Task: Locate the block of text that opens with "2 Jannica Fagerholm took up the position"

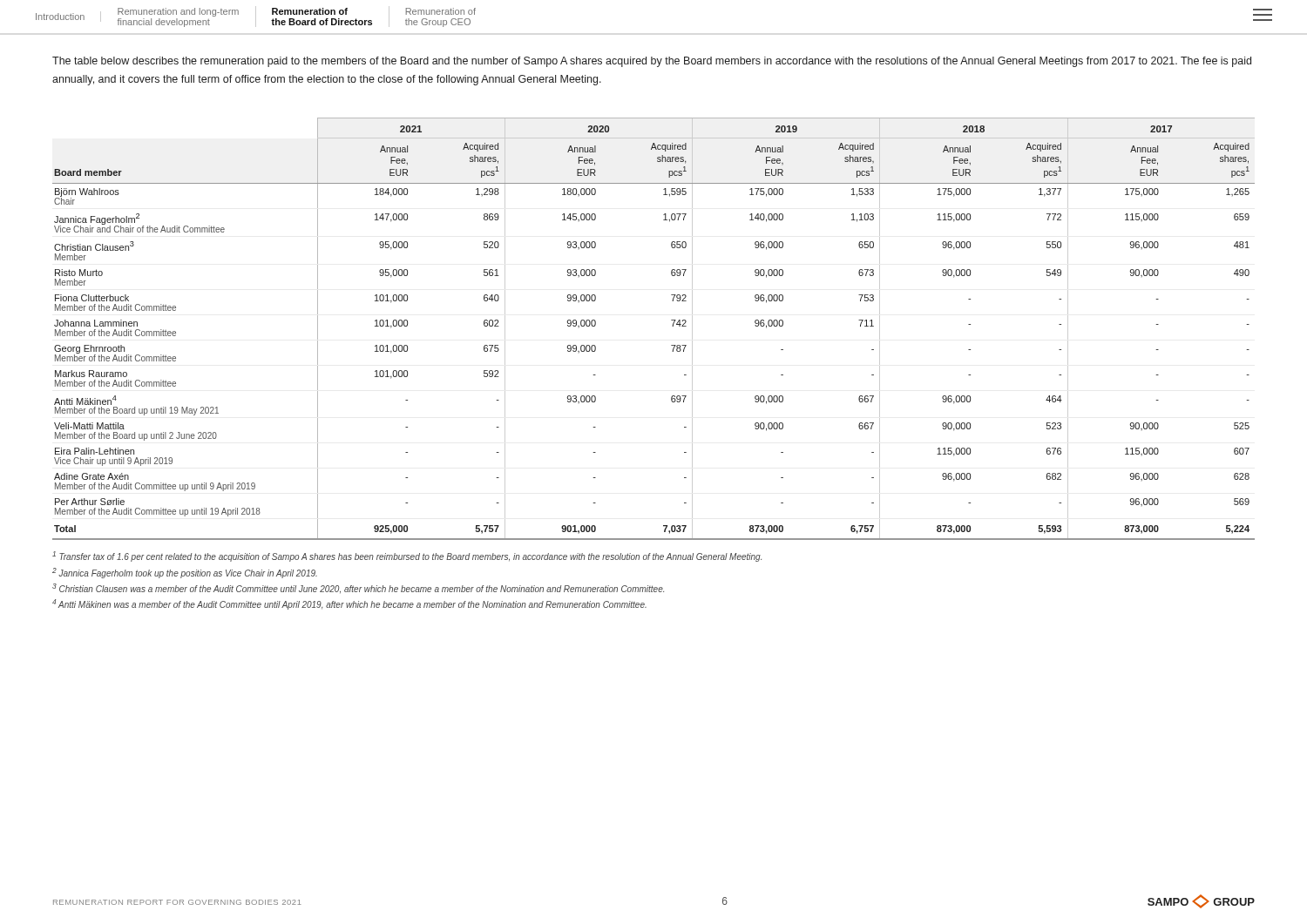Action: 185,572
